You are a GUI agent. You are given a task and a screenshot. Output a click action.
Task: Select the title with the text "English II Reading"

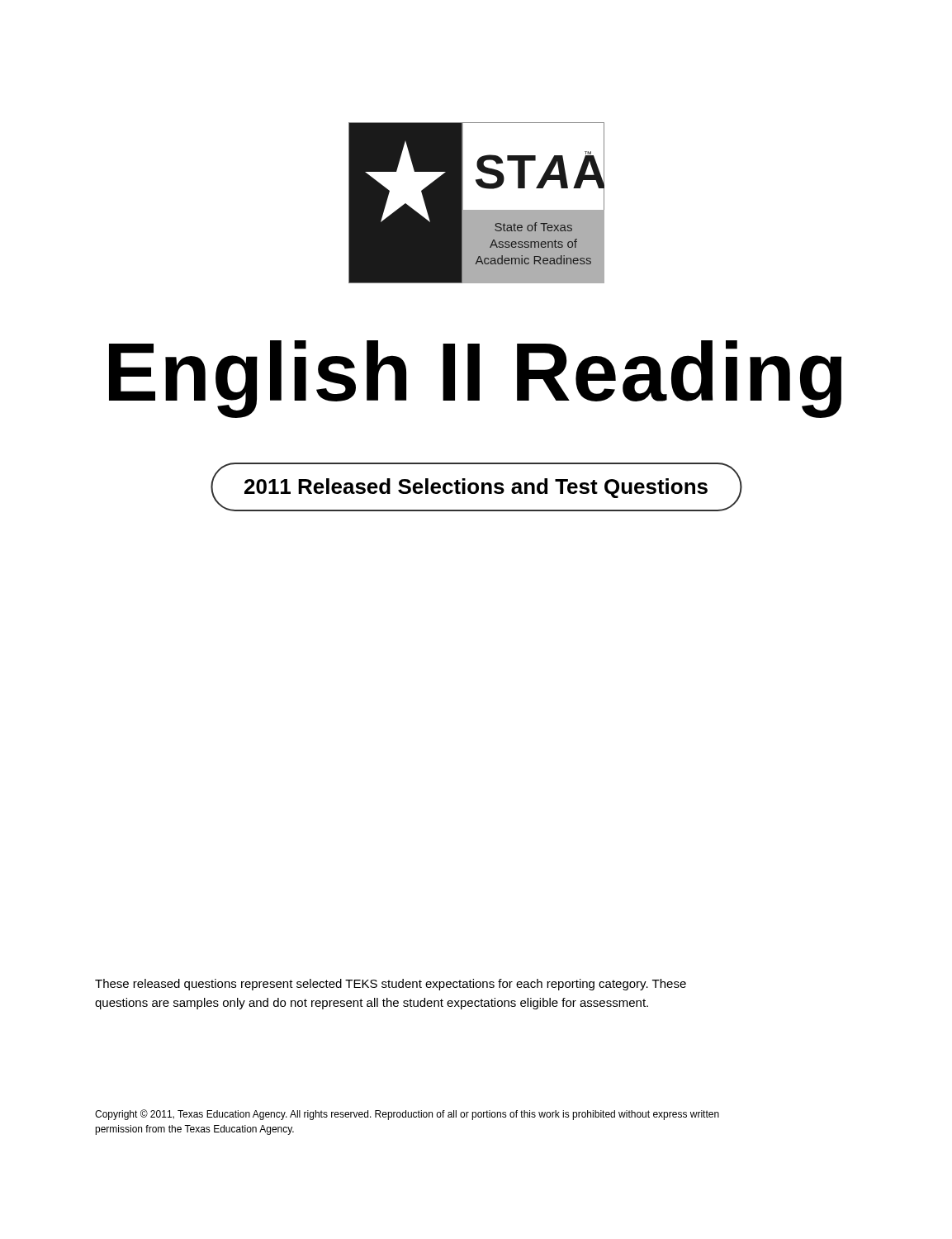(x=476, y=372)
